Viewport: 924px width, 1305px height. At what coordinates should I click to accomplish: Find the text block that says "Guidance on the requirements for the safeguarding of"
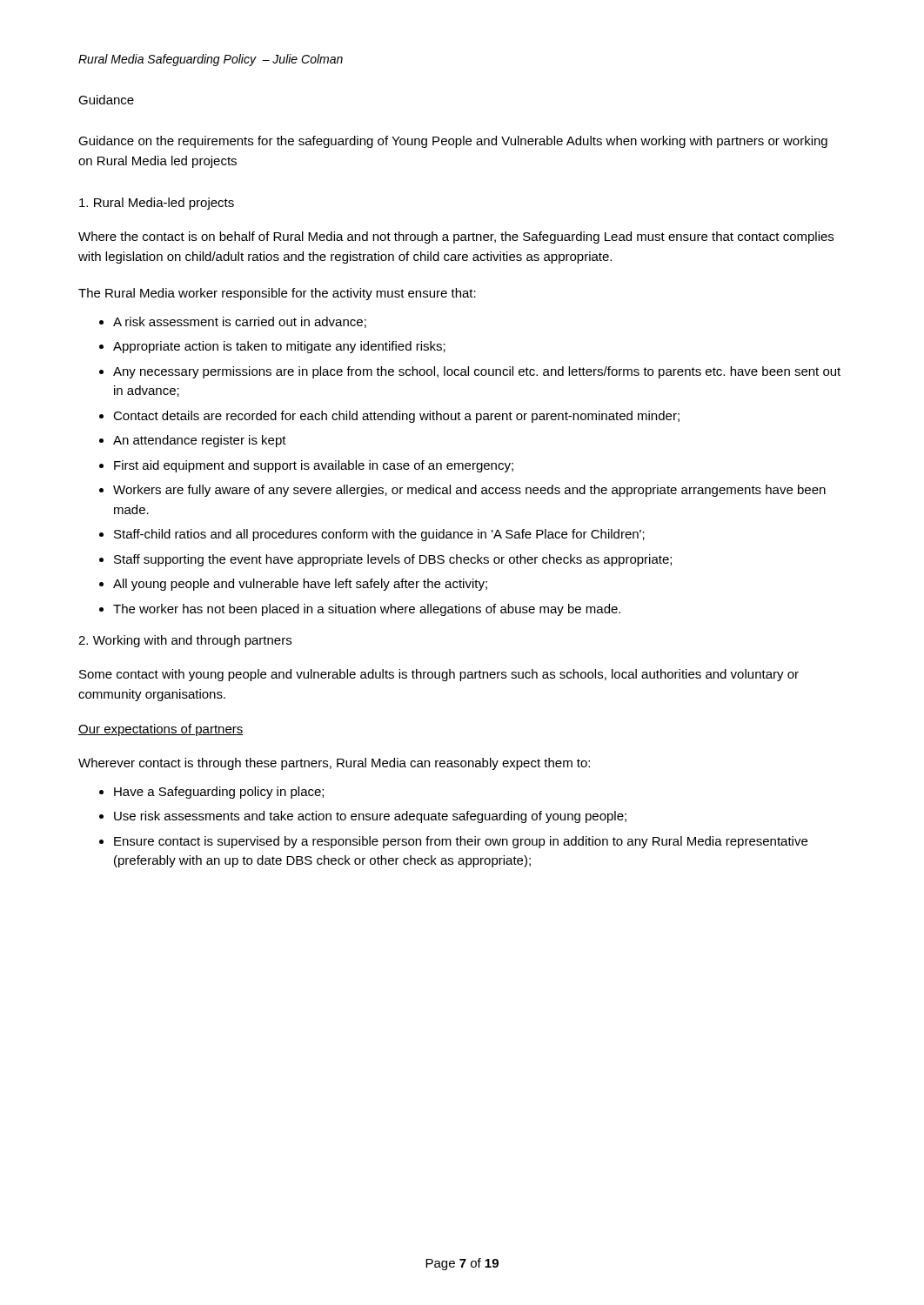pos(453,150)
